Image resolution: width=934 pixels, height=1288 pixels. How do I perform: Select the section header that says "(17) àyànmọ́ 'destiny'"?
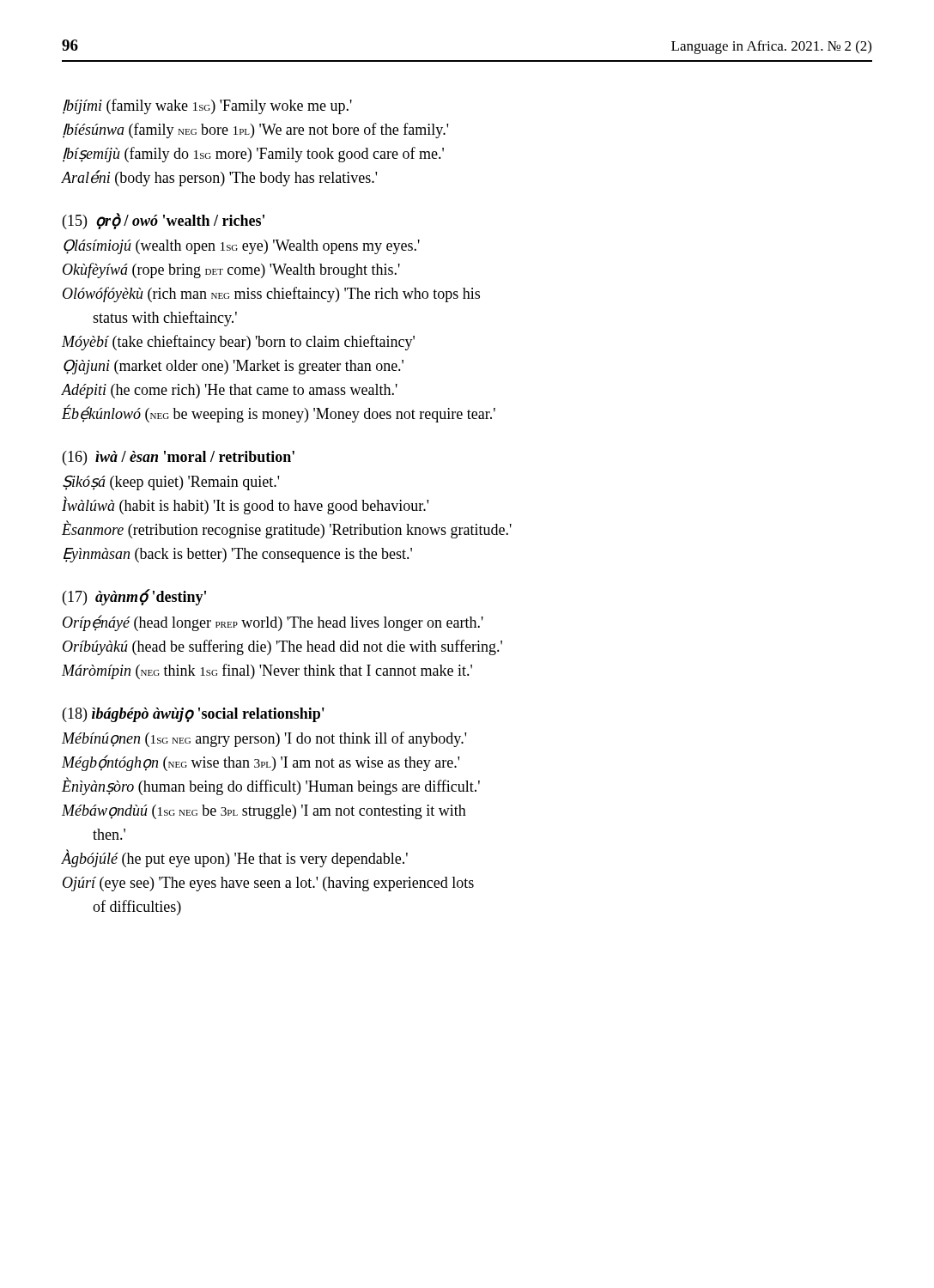[x=134, y=597]
